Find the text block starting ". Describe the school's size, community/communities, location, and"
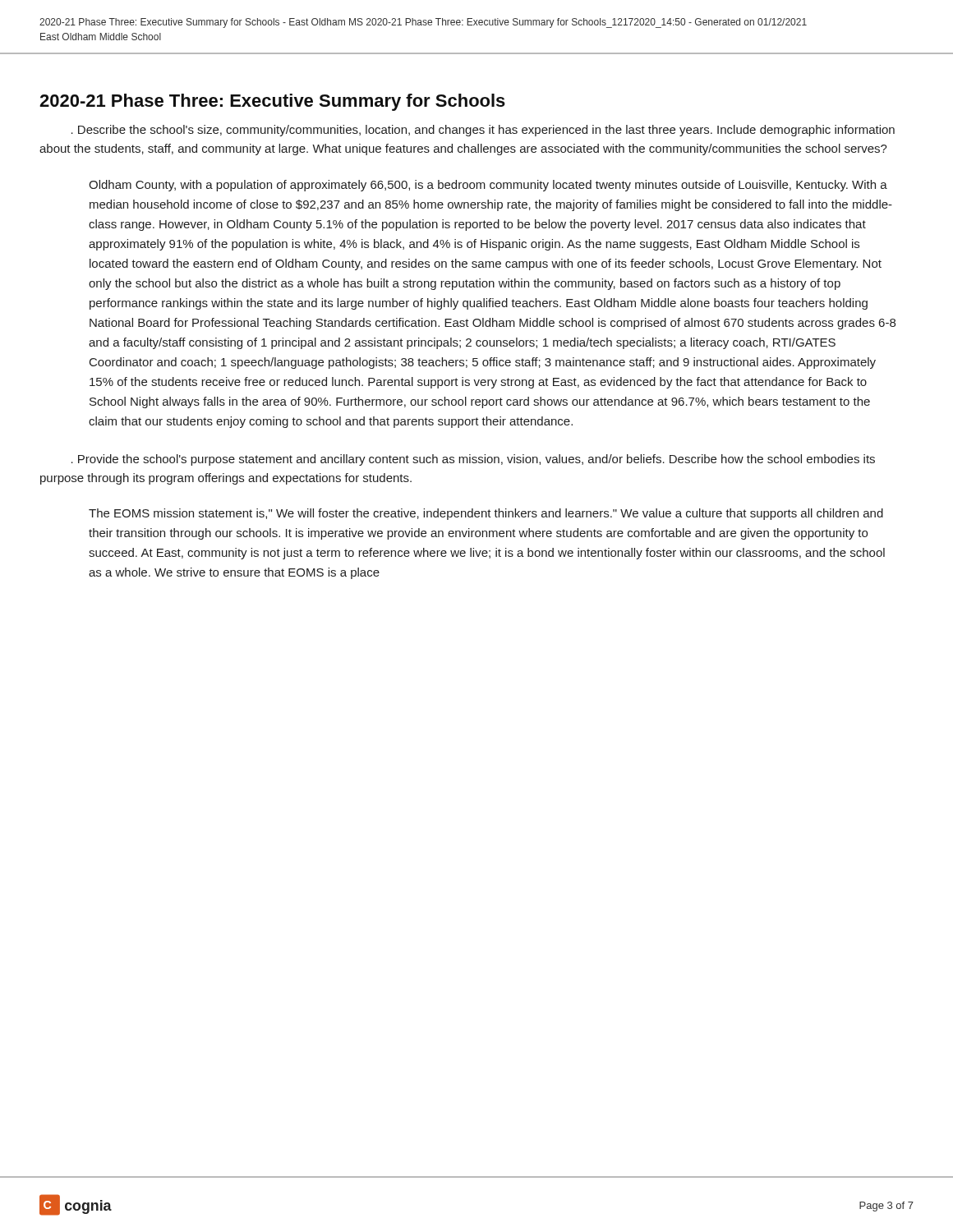Viewport: 953px width, 1232px height. 467,139
